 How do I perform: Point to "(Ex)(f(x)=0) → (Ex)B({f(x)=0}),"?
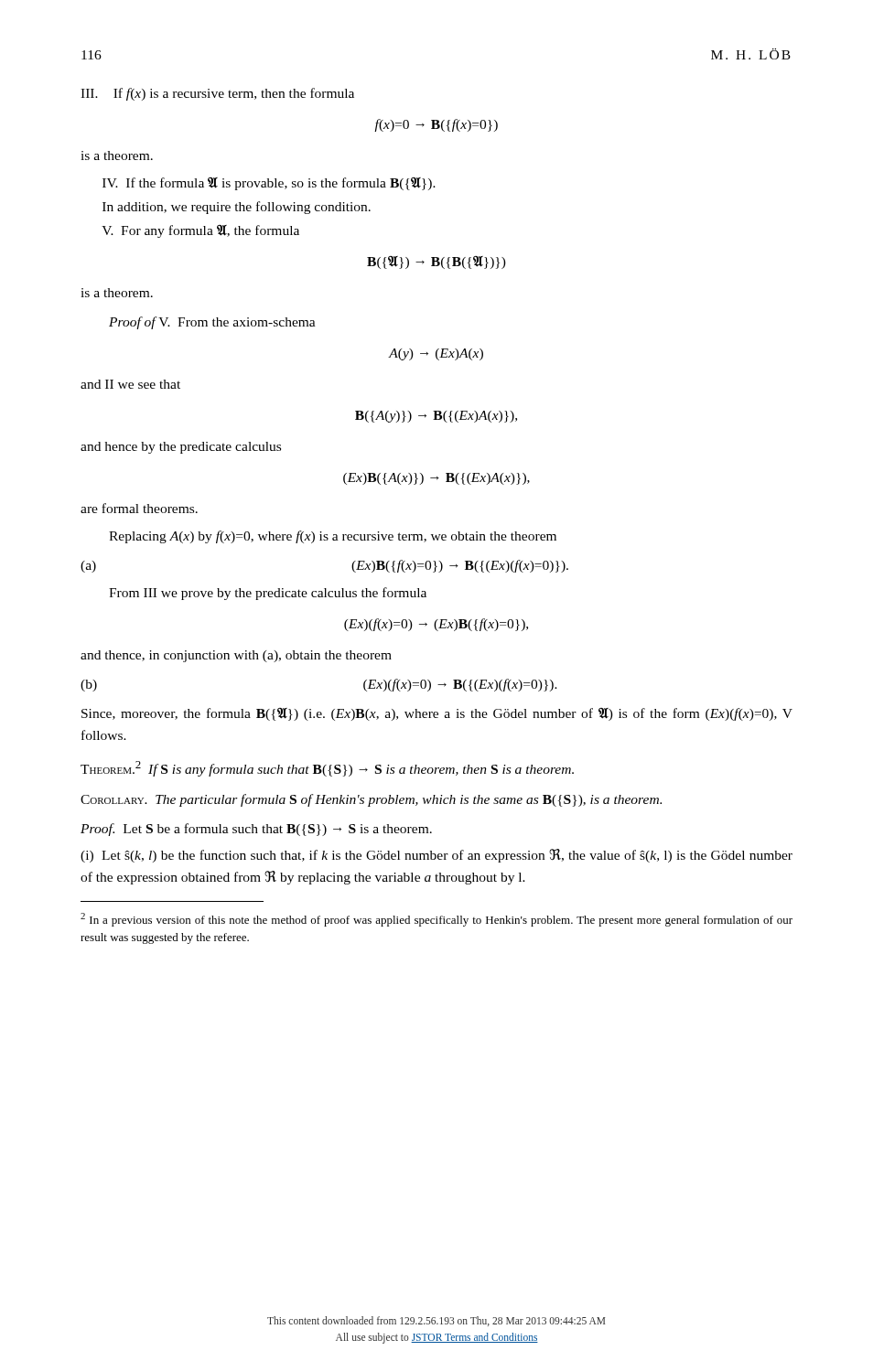[436, 624]
